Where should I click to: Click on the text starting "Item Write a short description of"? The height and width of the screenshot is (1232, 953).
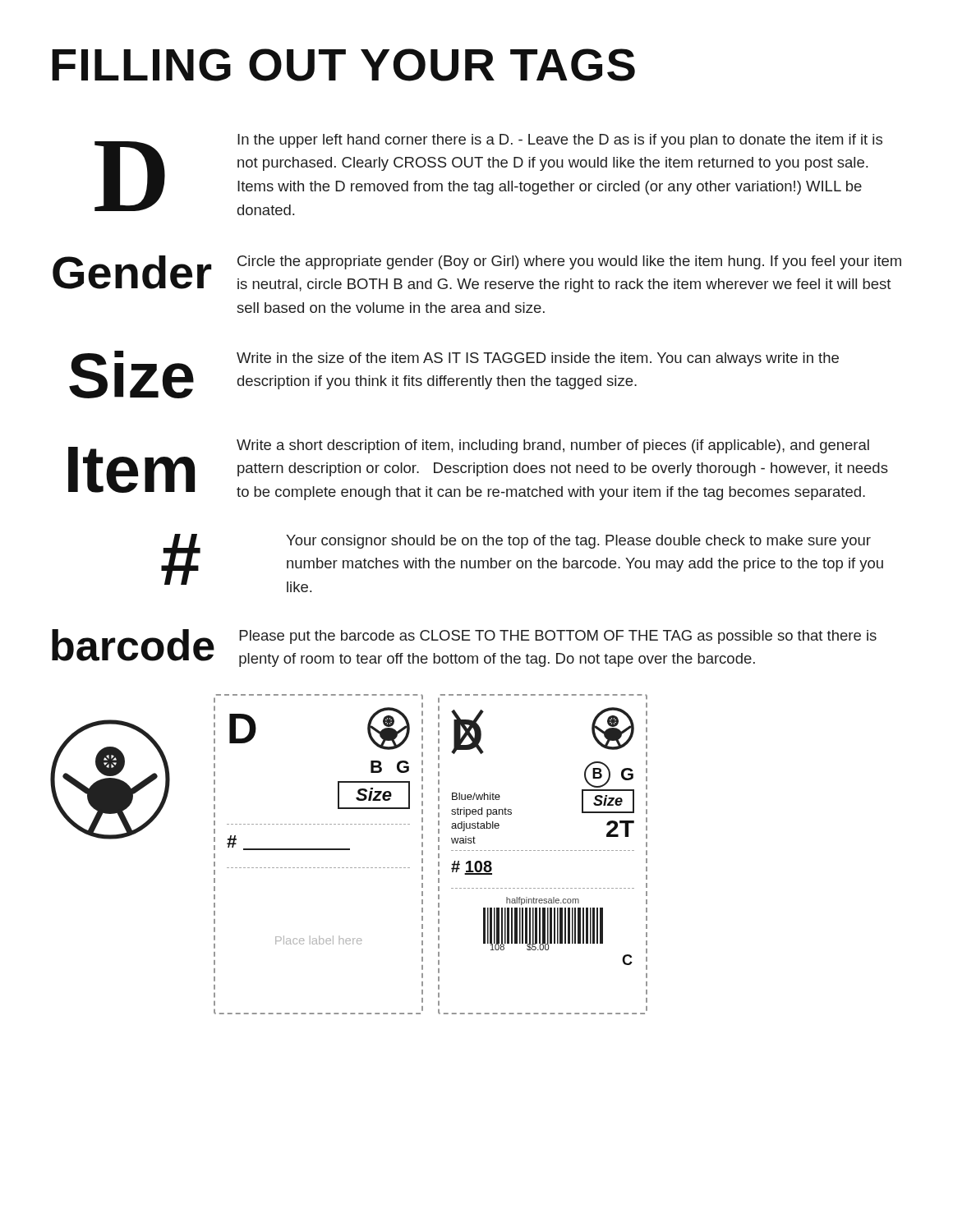[x=476, y=465]
